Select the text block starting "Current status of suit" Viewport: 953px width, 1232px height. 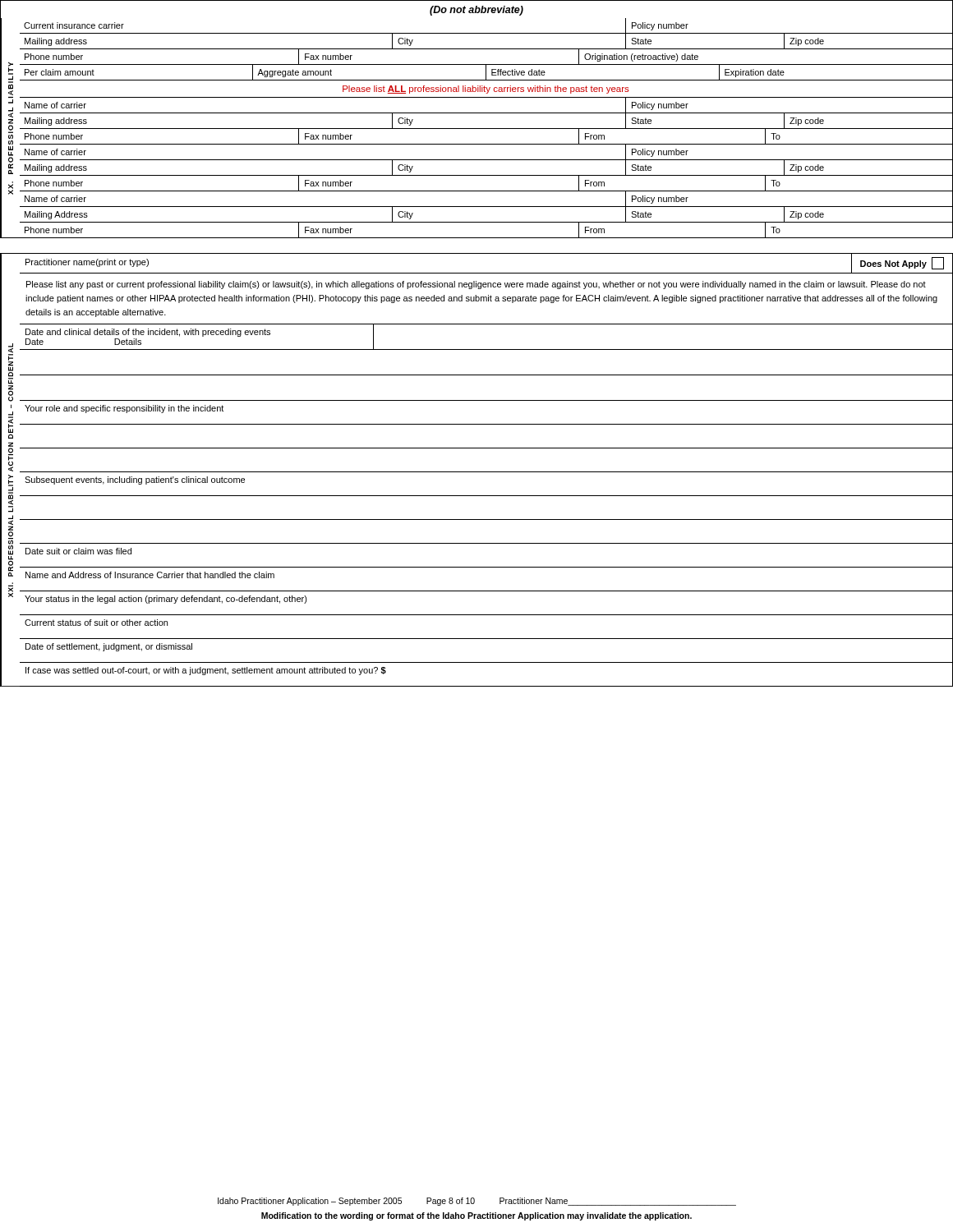[x=96, y=623]
